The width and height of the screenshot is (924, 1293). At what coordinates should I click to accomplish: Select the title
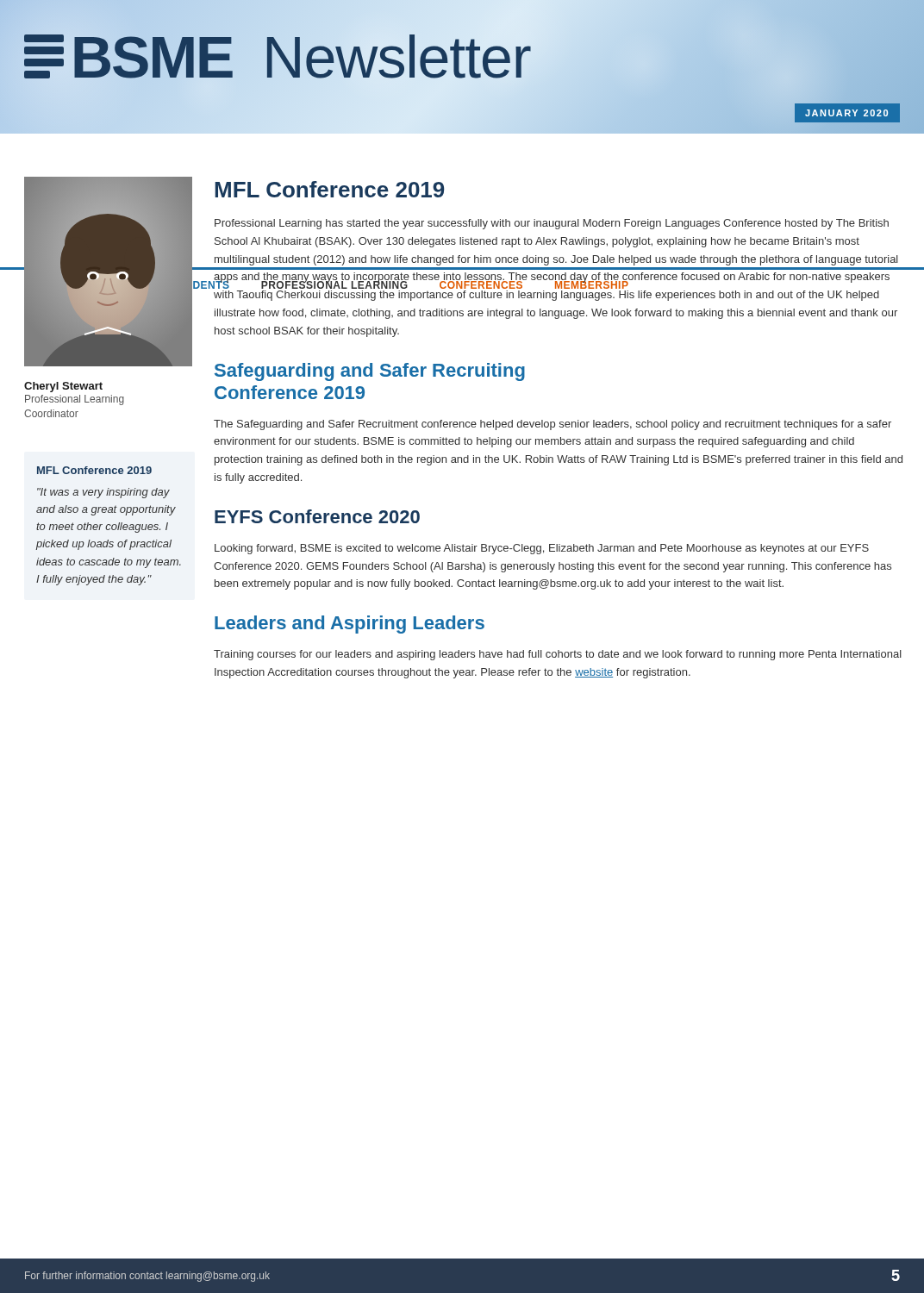pos(329,190)
